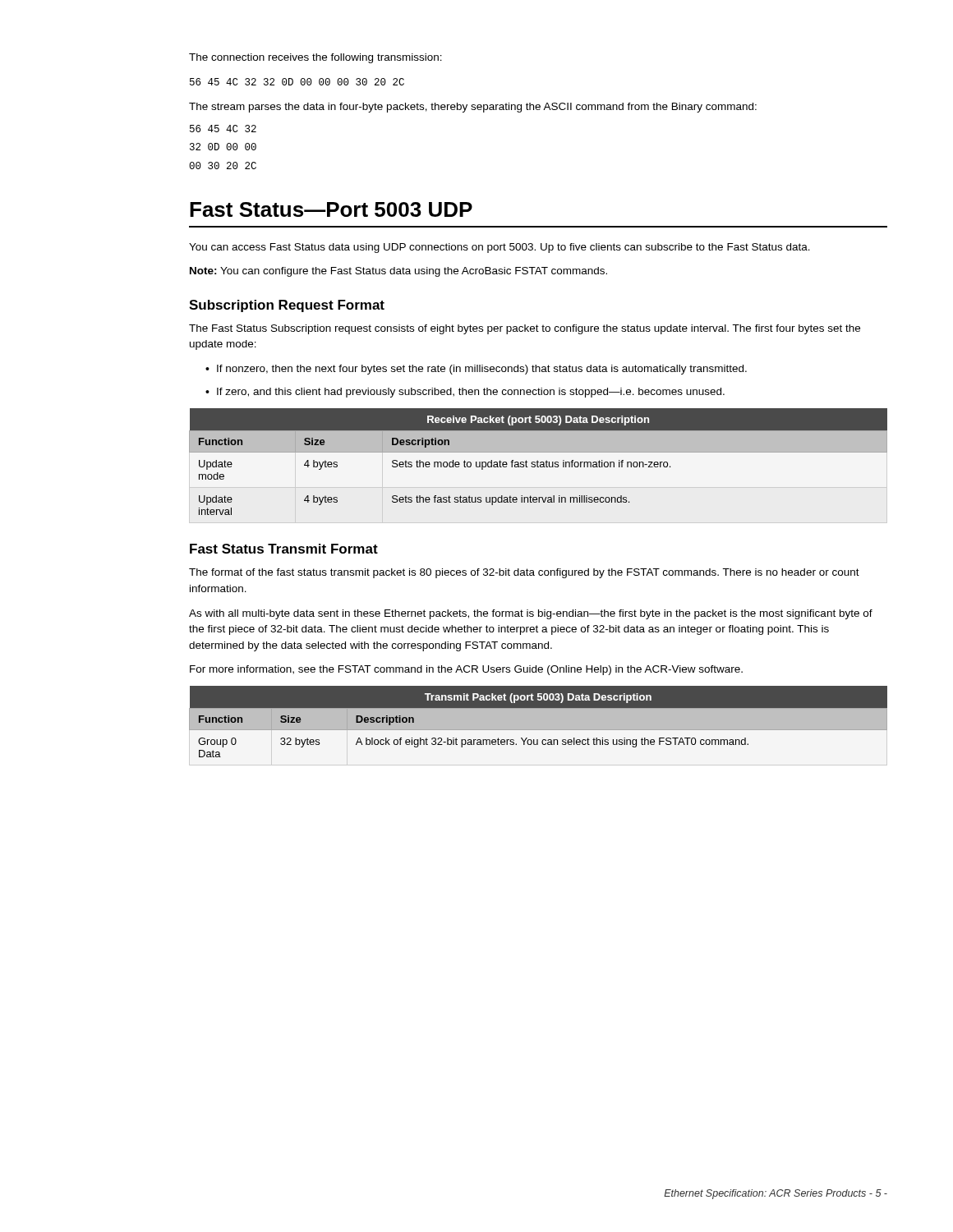
Task: Find the section header that says "Fast Status Transmit Format"
Action: pyautogui.click(x=283, y=549)
